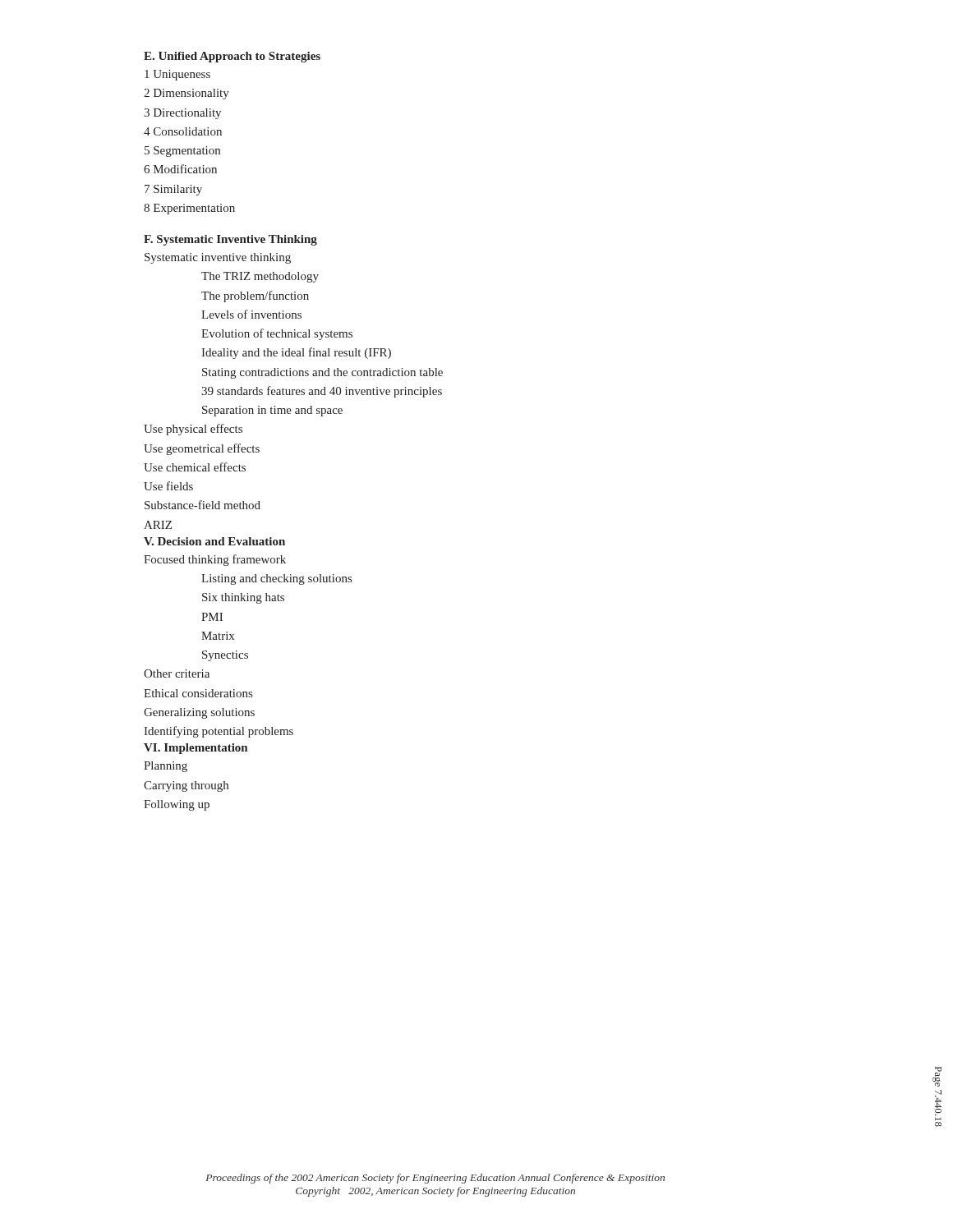Find the section header that says "V. Decision and"

click(x=215, y=541)
